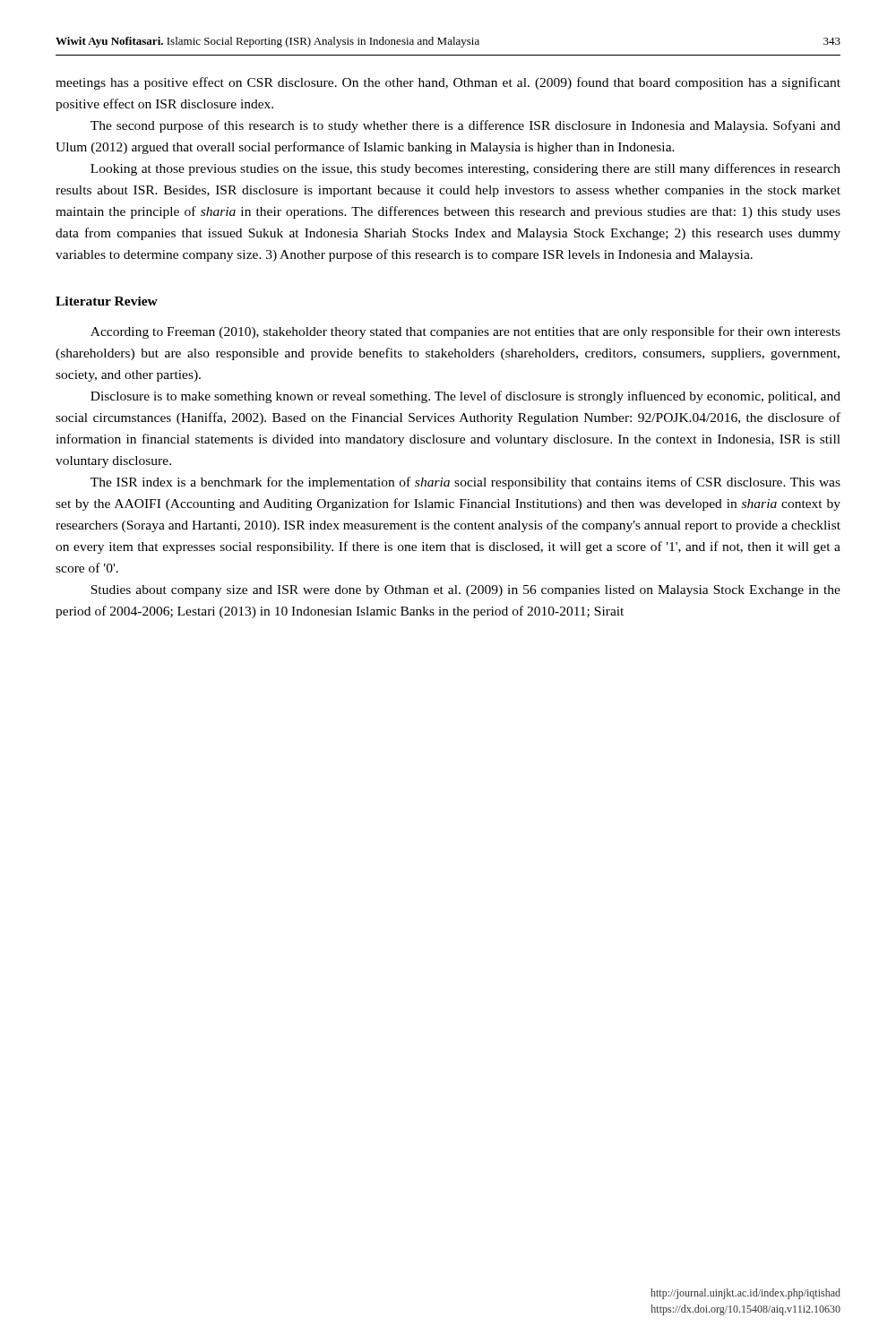Image resolution: width=896 pixels, height=1344 pixels.
Task: Locate the passage starting "The second purpose of this research is"
Action: pos(448,136)
